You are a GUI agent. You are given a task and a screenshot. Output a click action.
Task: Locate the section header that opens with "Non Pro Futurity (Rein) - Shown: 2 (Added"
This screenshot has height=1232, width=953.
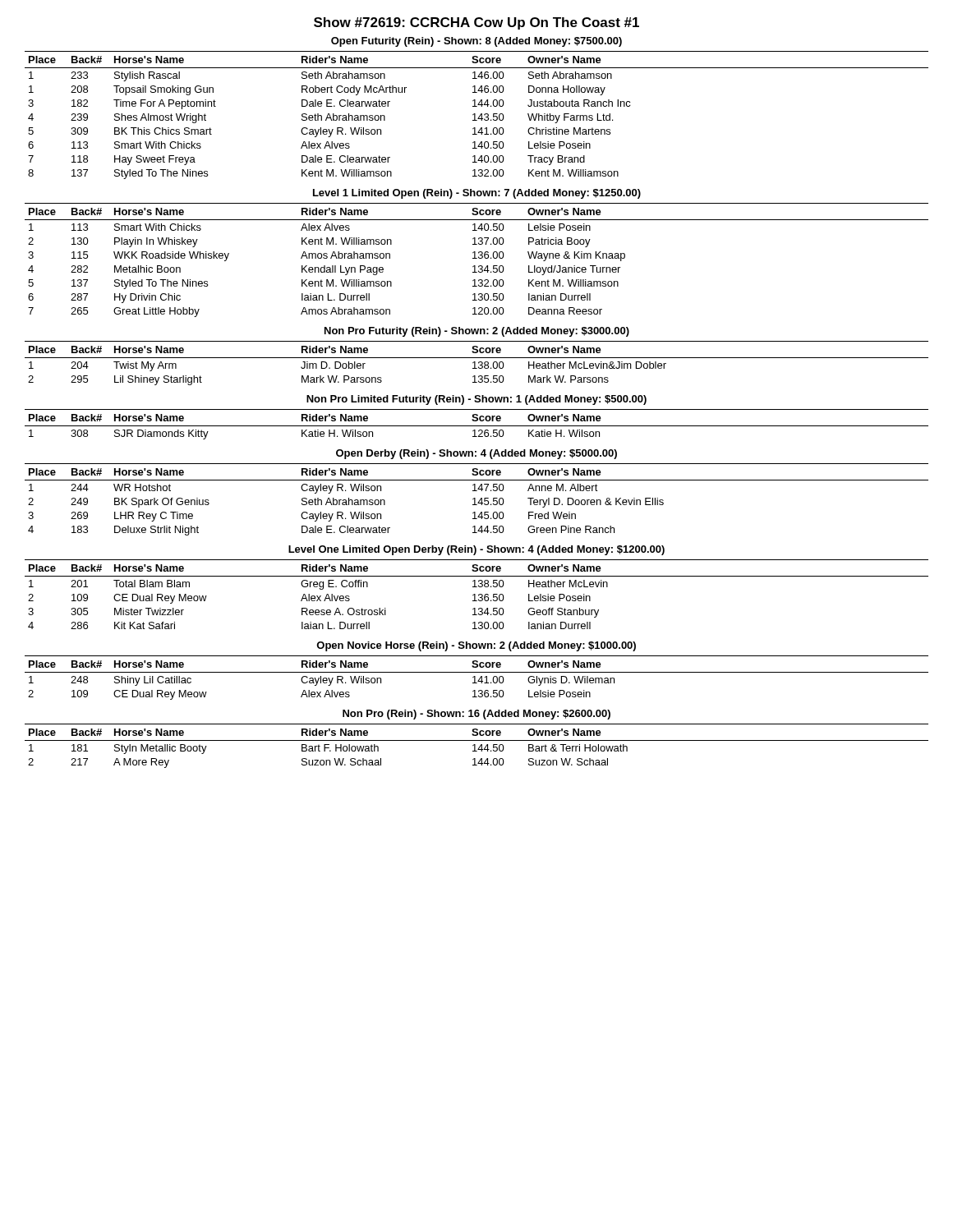coord(476,331)
